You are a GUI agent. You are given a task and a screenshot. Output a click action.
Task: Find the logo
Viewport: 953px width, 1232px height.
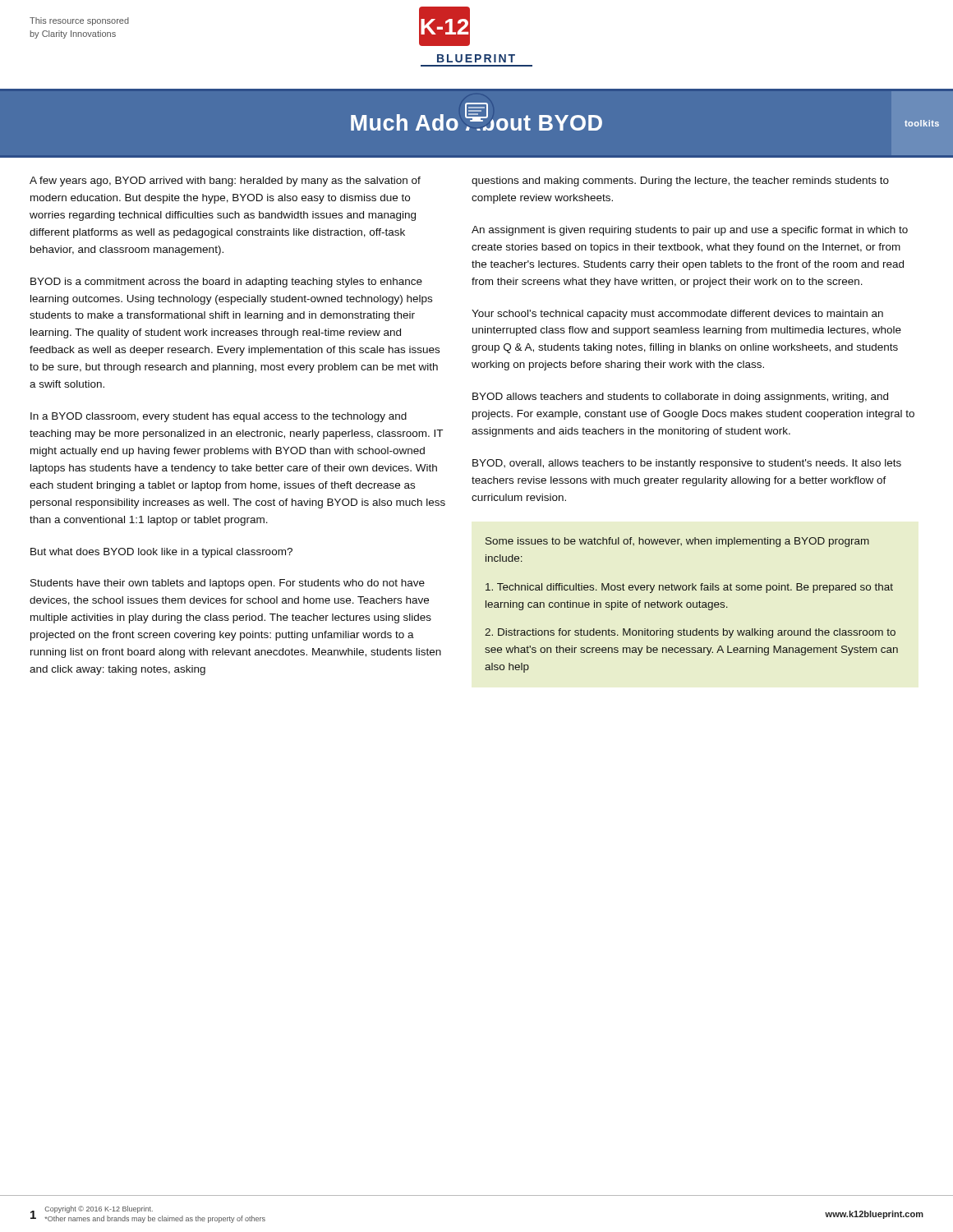476,40
